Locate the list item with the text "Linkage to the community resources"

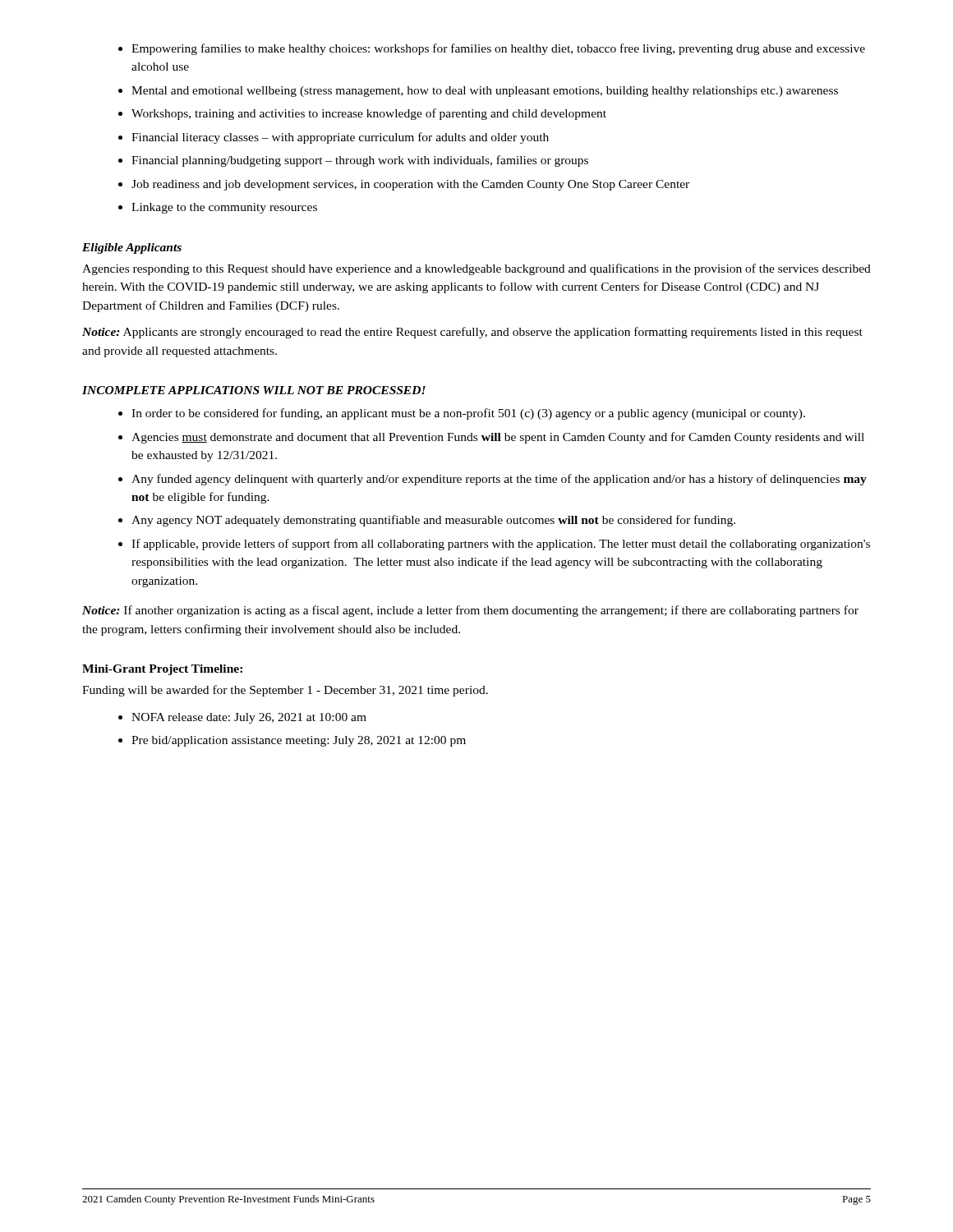click(224, 208)
